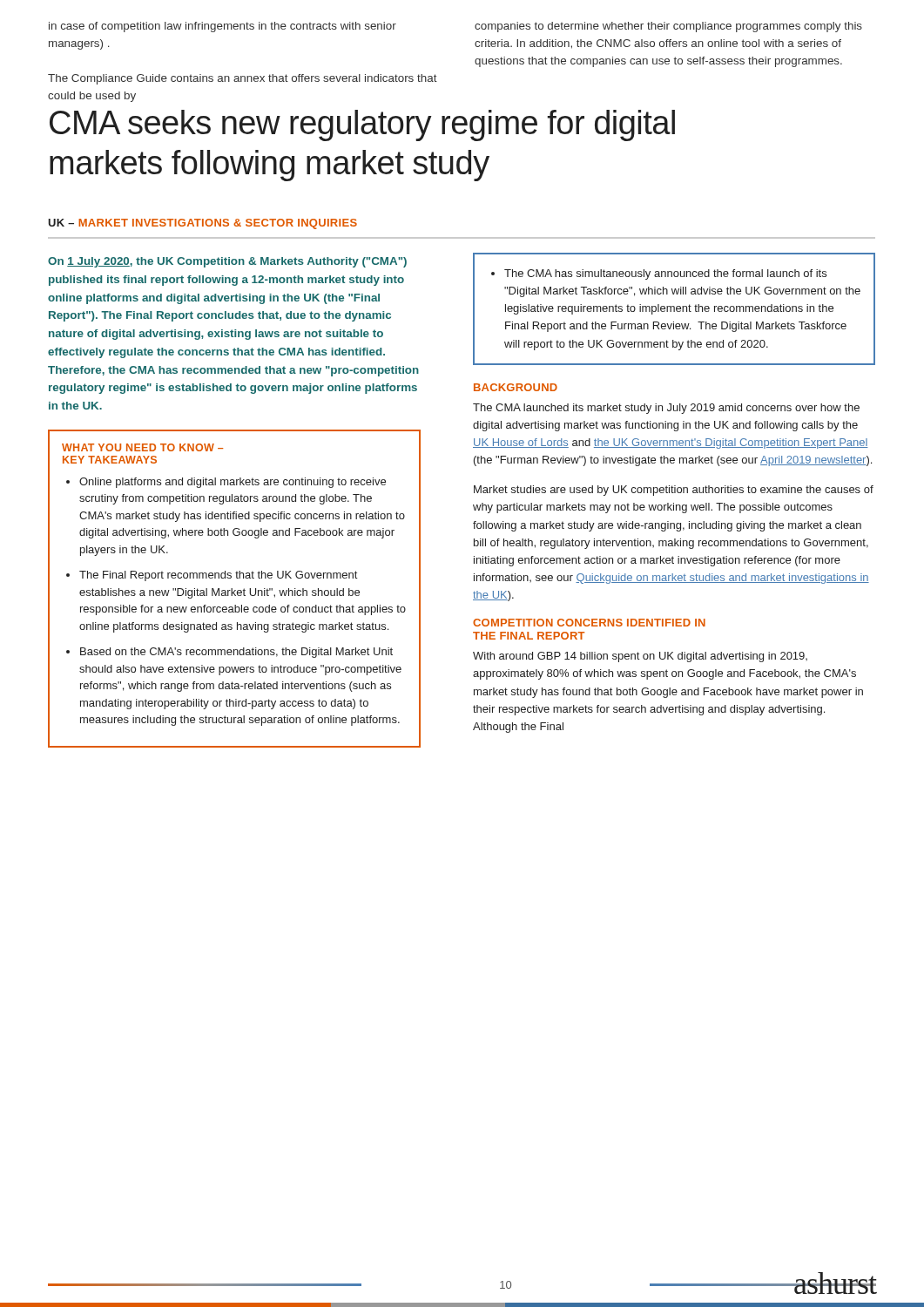Locate the text block with the text "Market studies are used by UK competition"
Image resolution: width=924 pixels, height=1307 pixels.
tap(673, 542)
